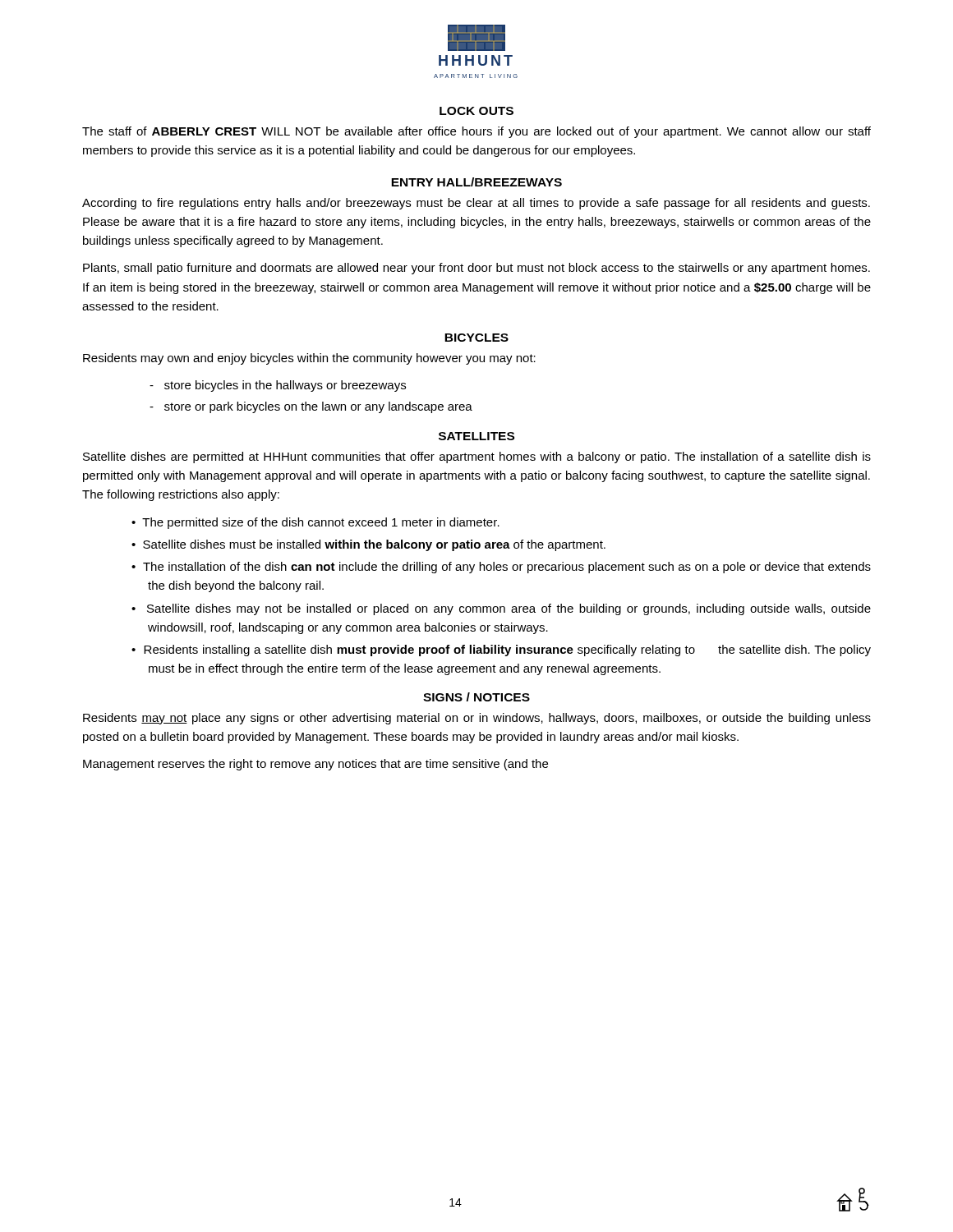Where is the passage that starts "Satellite dishes are permitted at HHHunt communities that"?
Viewport: 953px width, 1232px height.
tap(476, 475)
